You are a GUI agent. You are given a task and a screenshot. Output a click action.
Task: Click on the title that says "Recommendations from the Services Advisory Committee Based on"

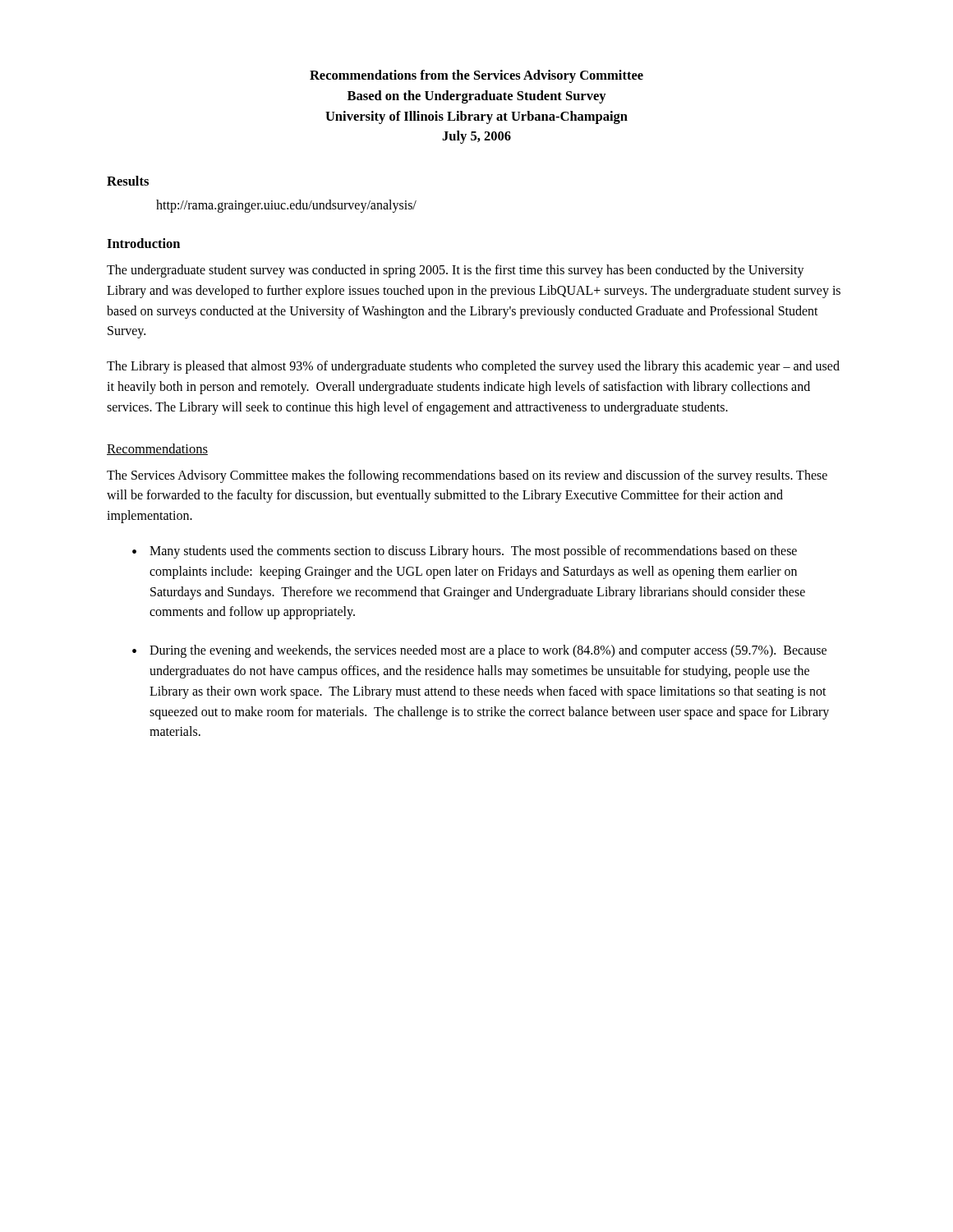tap(476, 106)
